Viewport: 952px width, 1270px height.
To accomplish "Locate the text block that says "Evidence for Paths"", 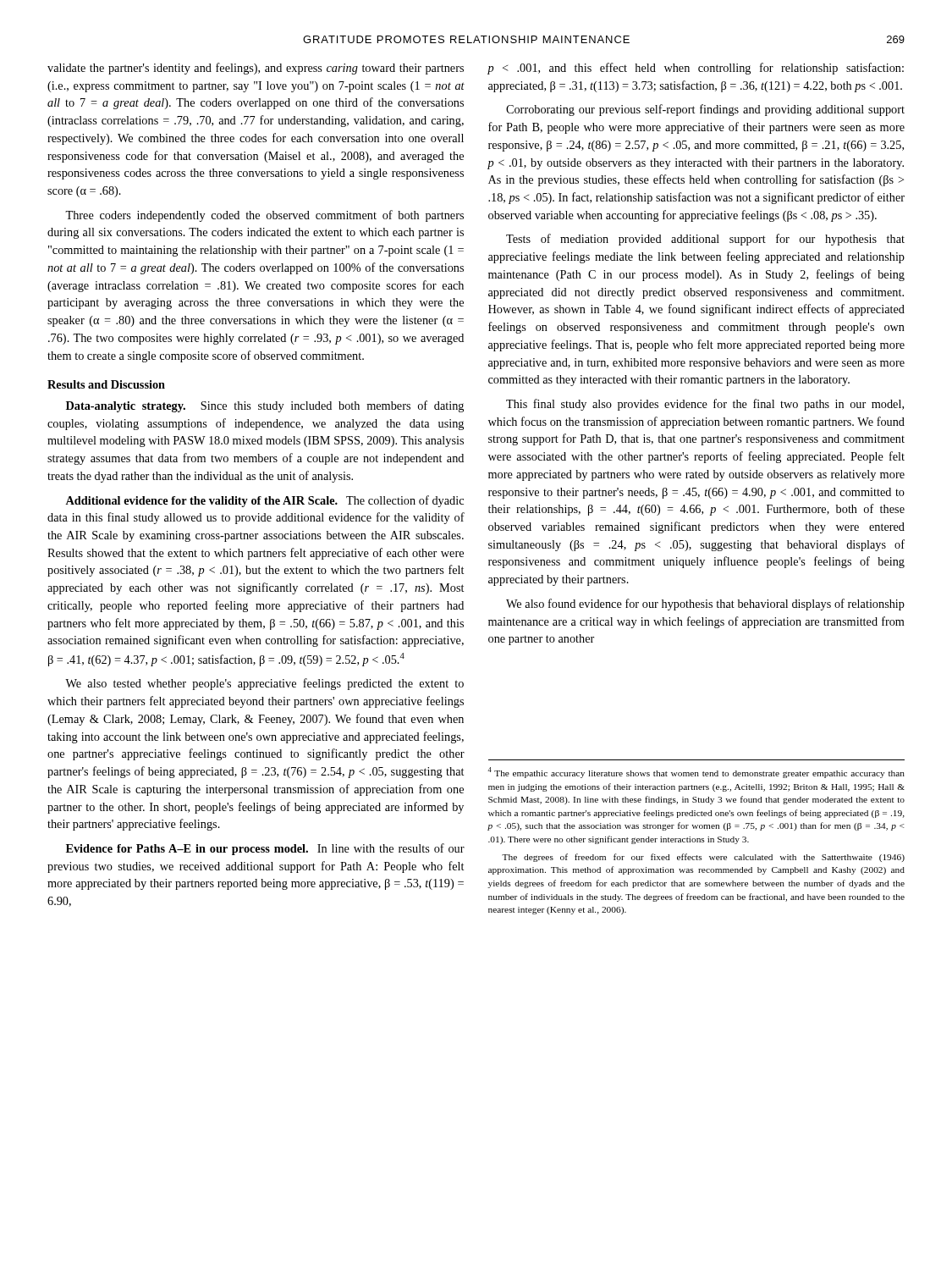I will pyautogui.click(x=256, y=875).
